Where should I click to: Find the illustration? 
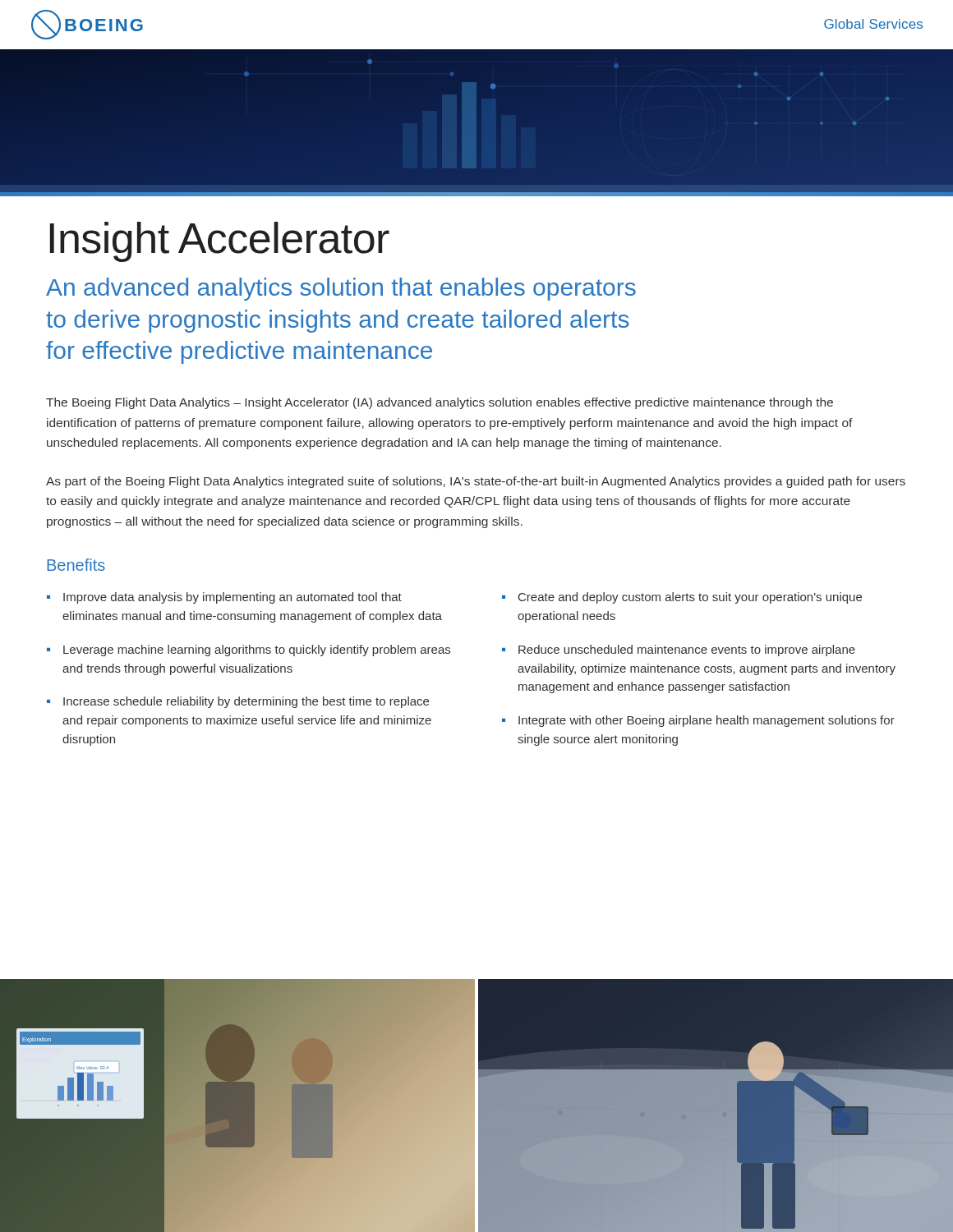[x=476, y=122]
